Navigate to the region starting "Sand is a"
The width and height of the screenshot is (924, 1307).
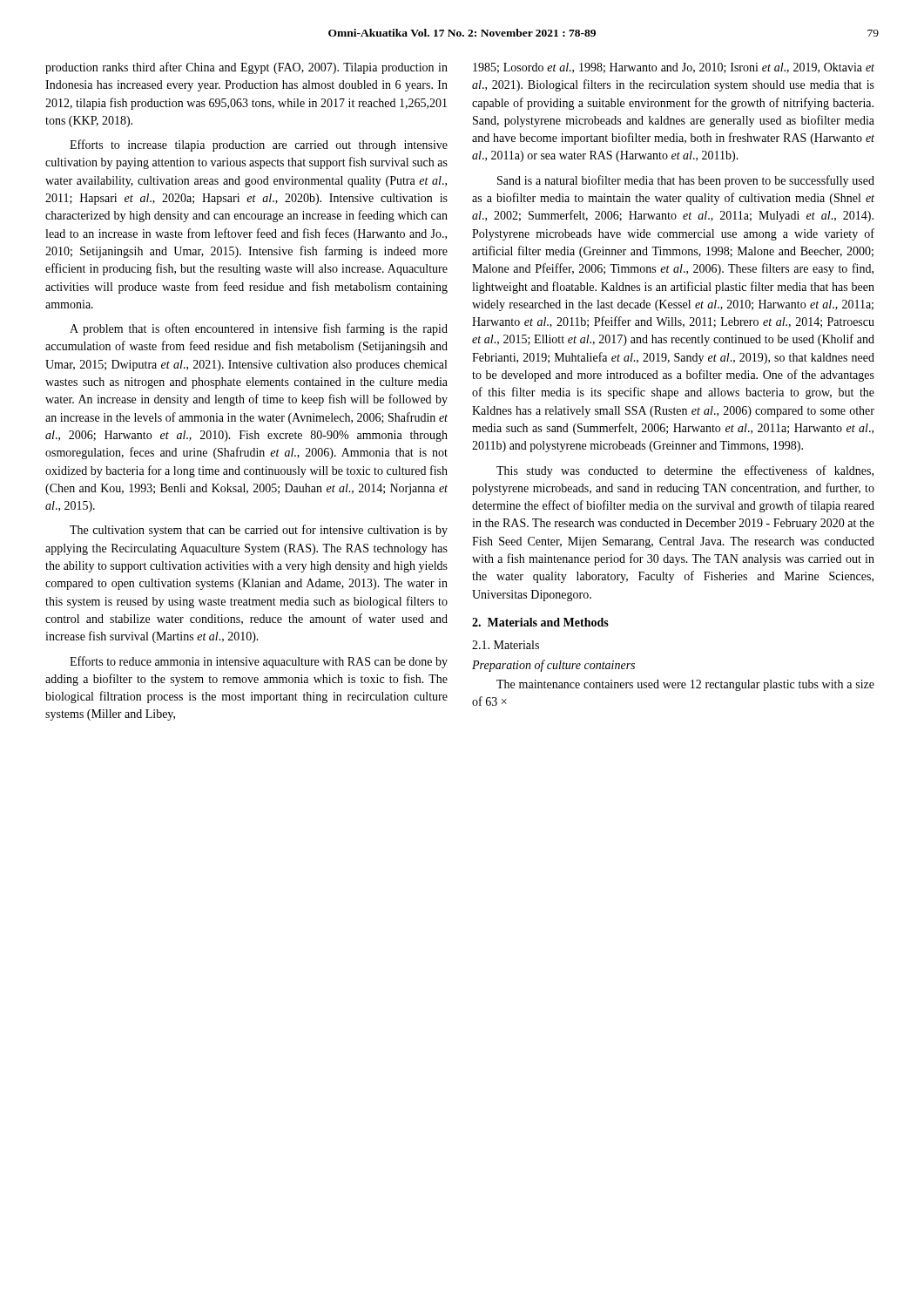coord(673,314)
